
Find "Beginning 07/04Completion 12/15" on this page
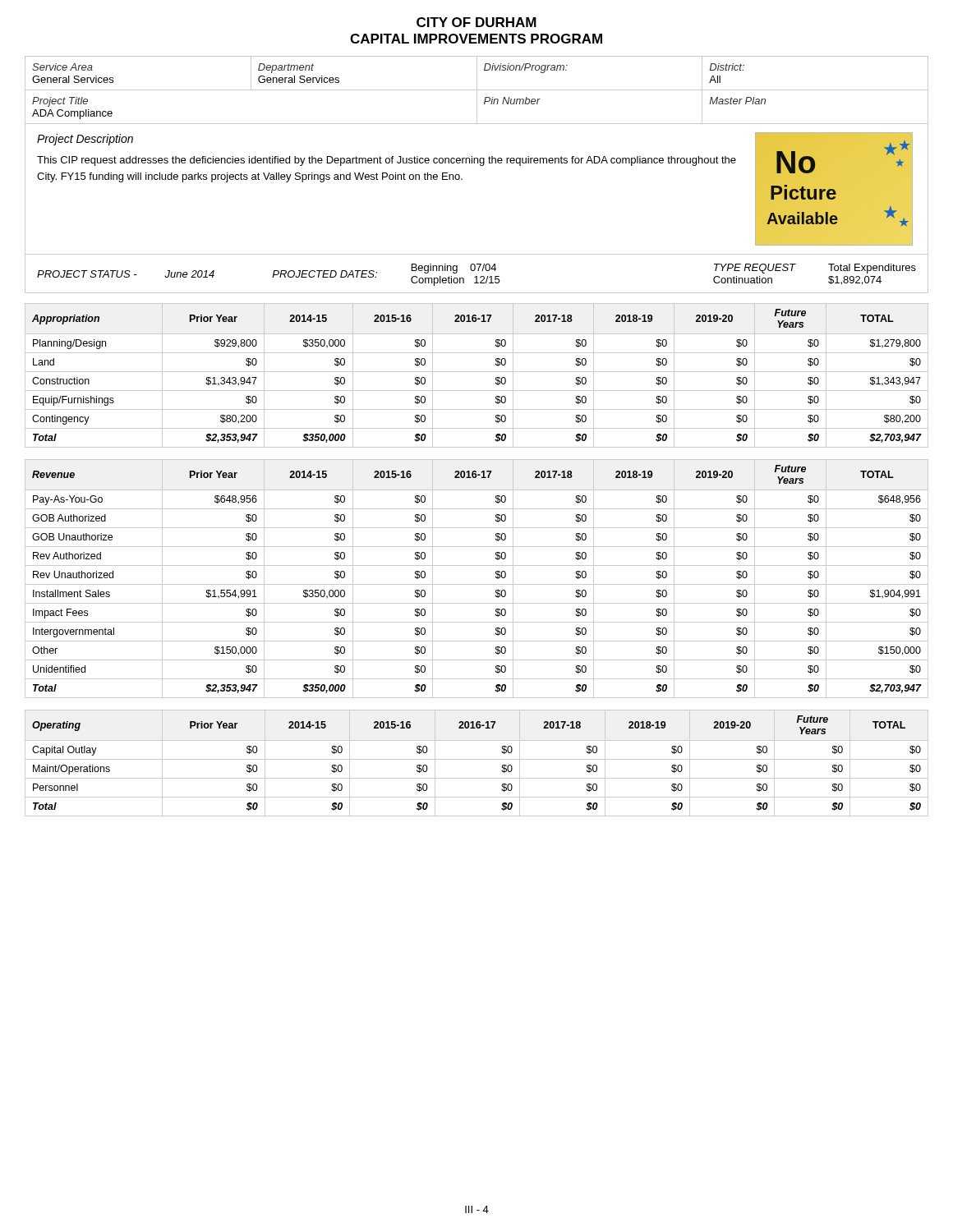pyautogui.click(x=455, y=274)
